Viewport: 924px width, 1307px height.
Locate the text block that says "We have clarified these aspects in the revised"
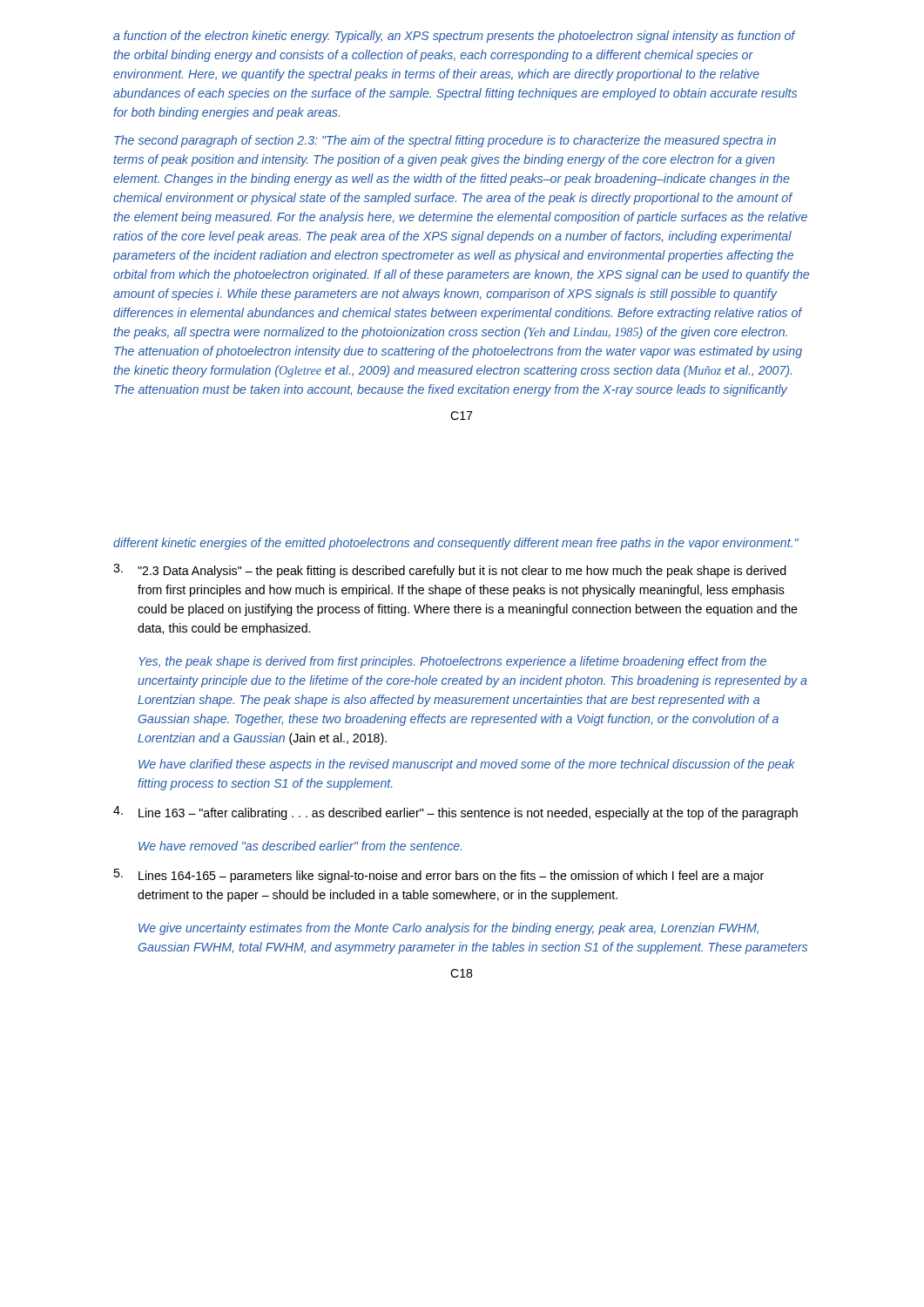coord(474,774)
